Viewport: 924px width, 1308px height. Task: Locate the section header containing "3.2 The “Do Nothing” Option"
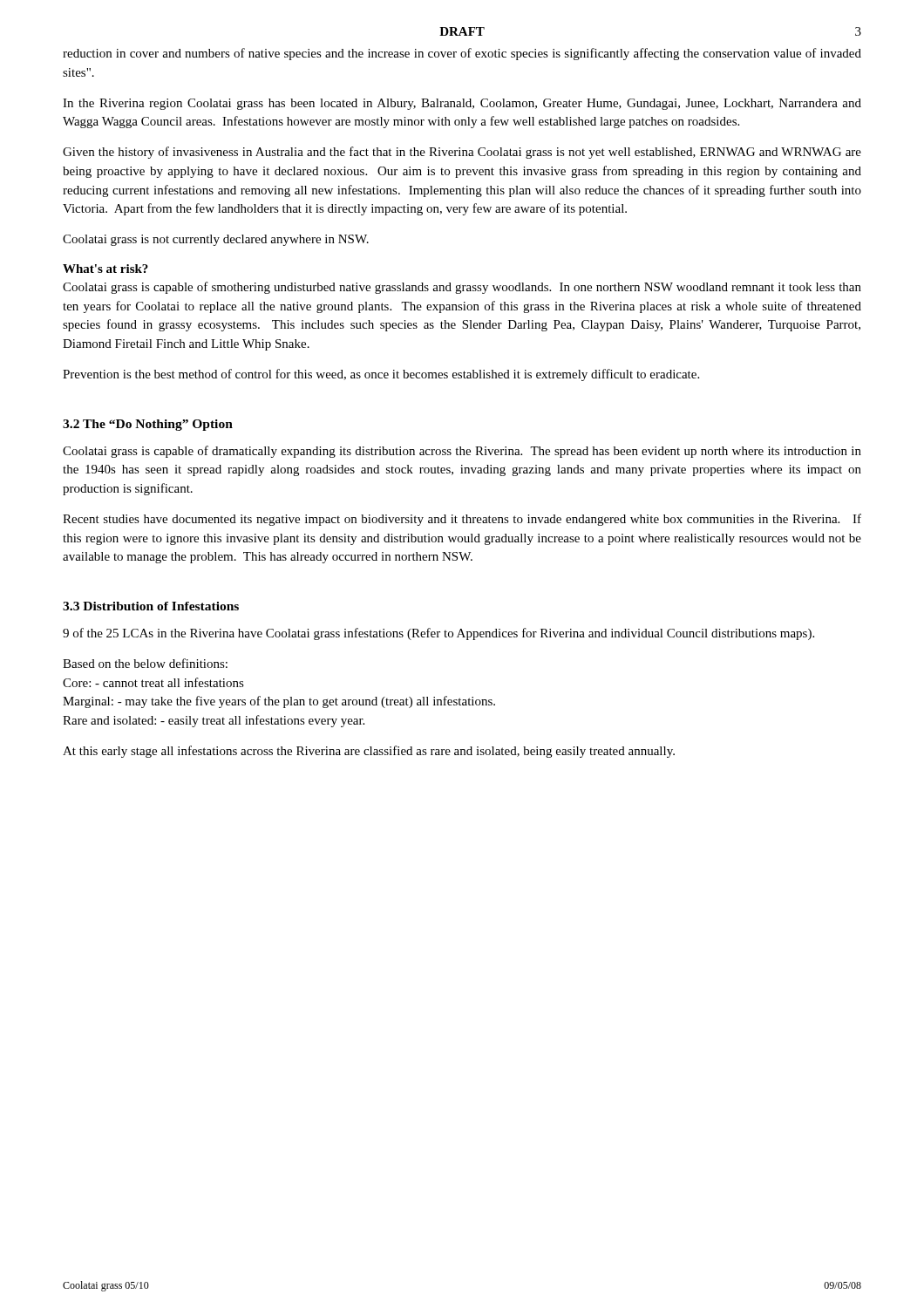pyautogui.click(x=148, y=423)
